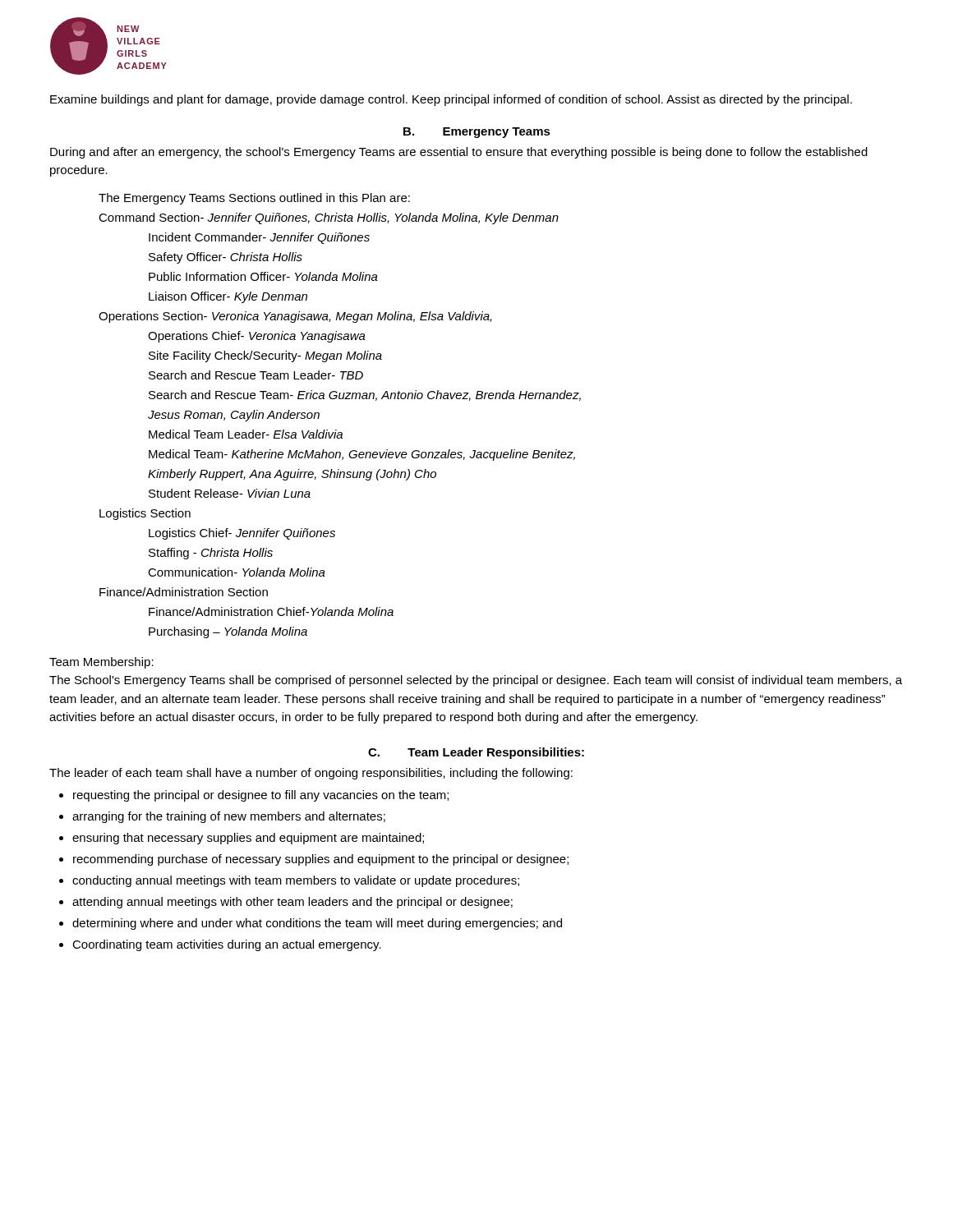
Task: Click on the block starting "requesting the principal or designee"
Action: [261, 795]
